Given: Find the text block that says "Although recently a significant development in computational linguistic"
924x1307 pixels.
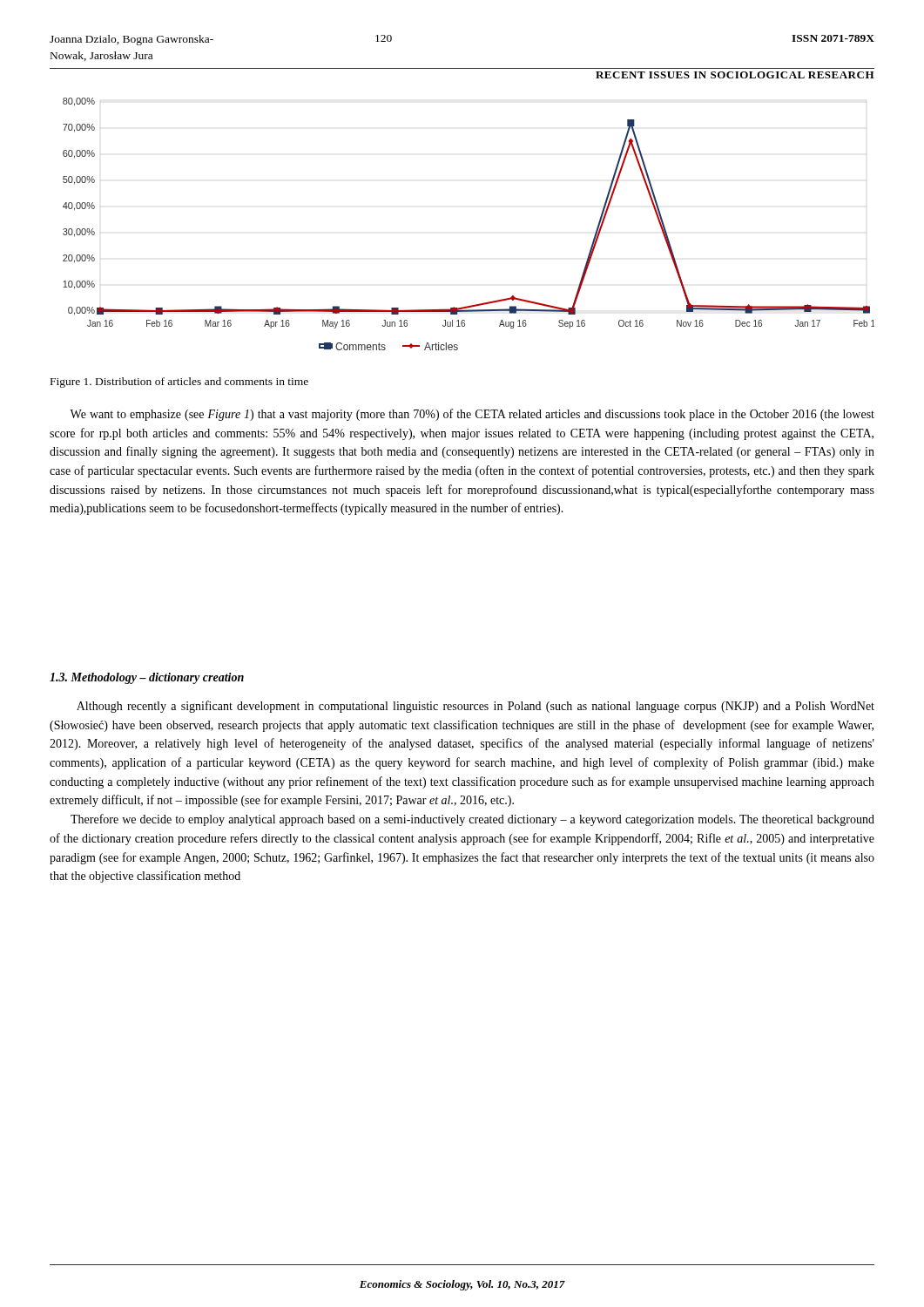Looking at the screenshot, I should [x=462, y=791].
